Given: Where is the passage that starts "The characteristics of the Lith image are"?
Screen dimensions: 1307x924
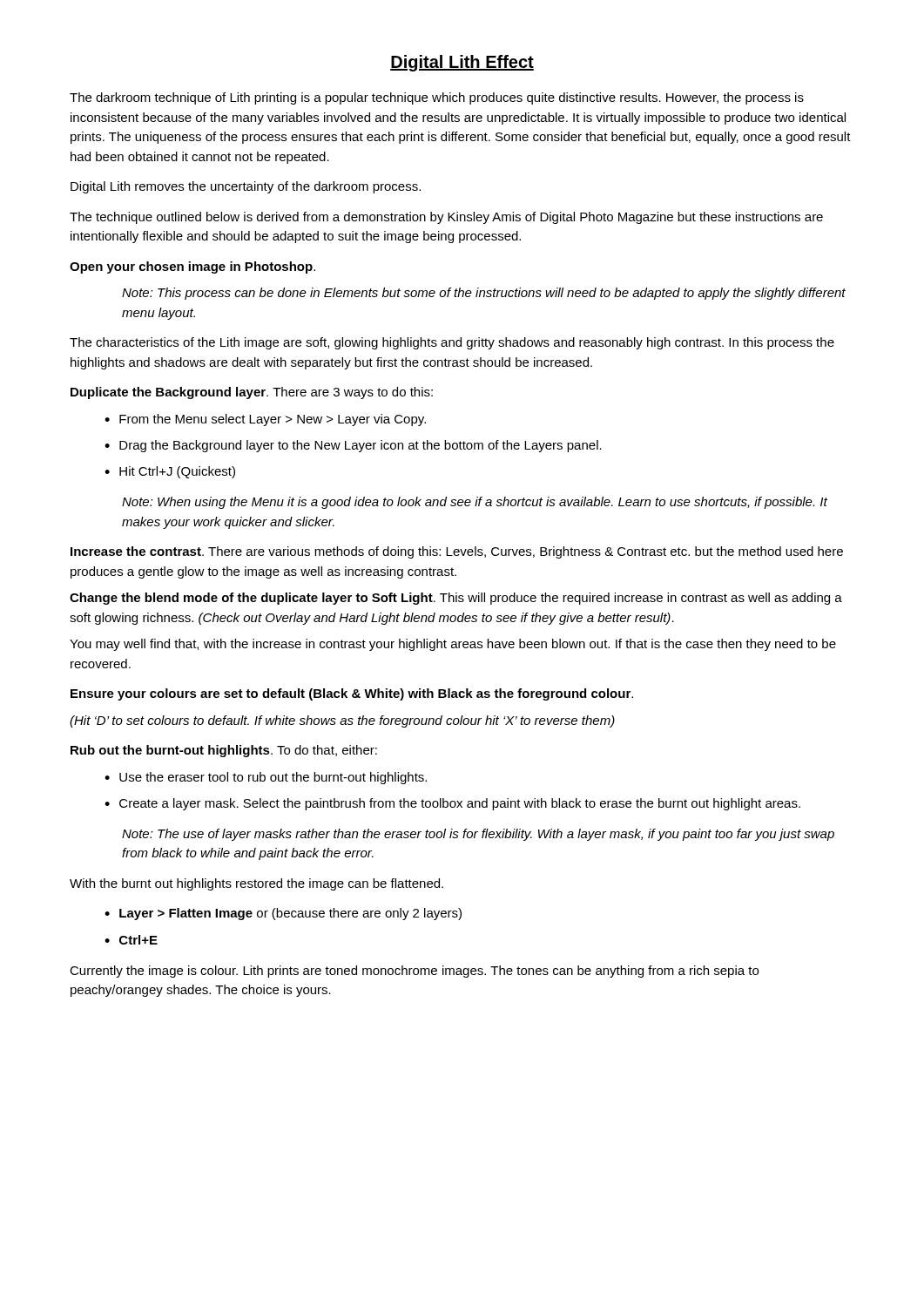Looking at the screenshot, I should point(452,352).
